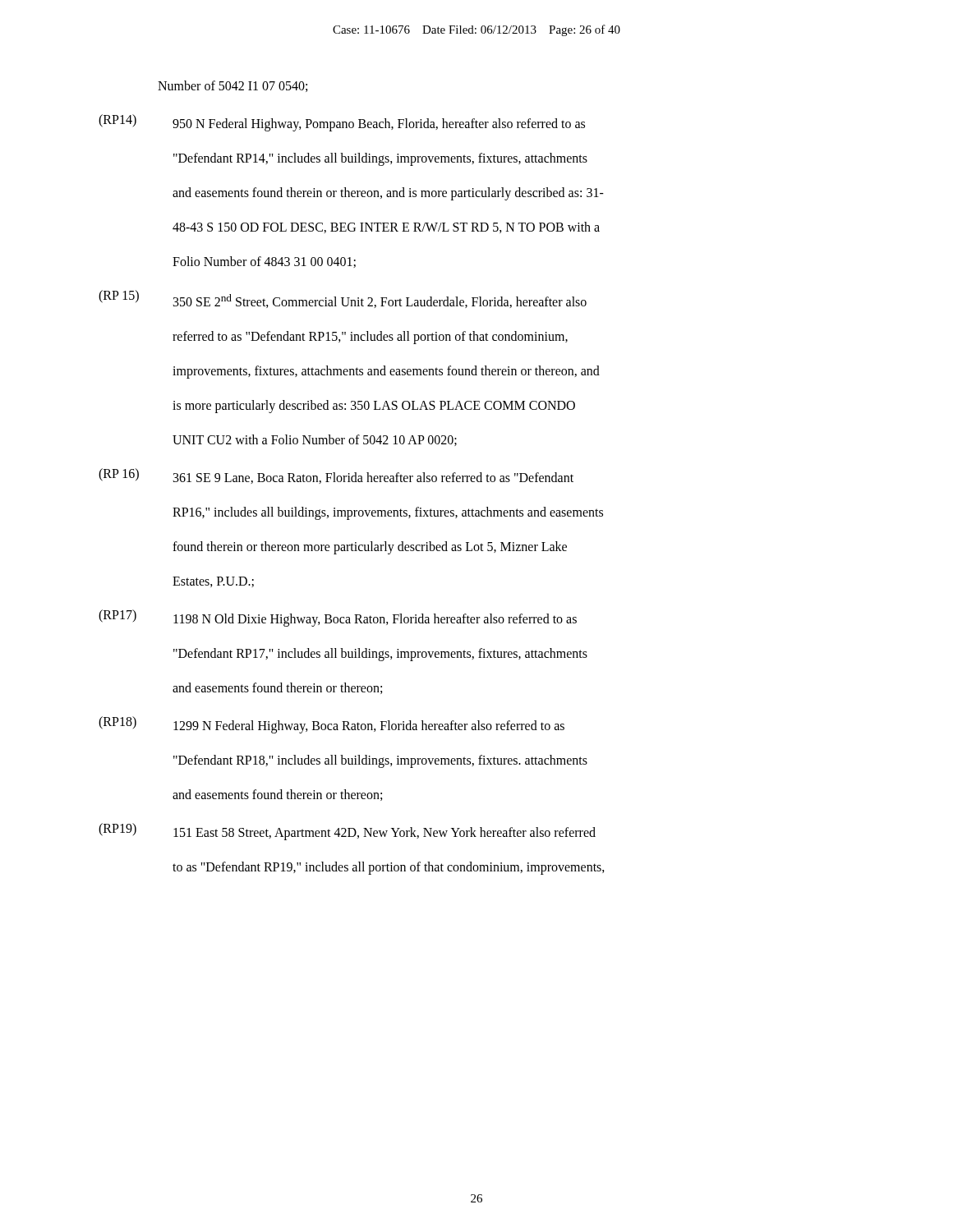Click on the list item that says "(RP19) 151 East"

(x=347, y=832)
